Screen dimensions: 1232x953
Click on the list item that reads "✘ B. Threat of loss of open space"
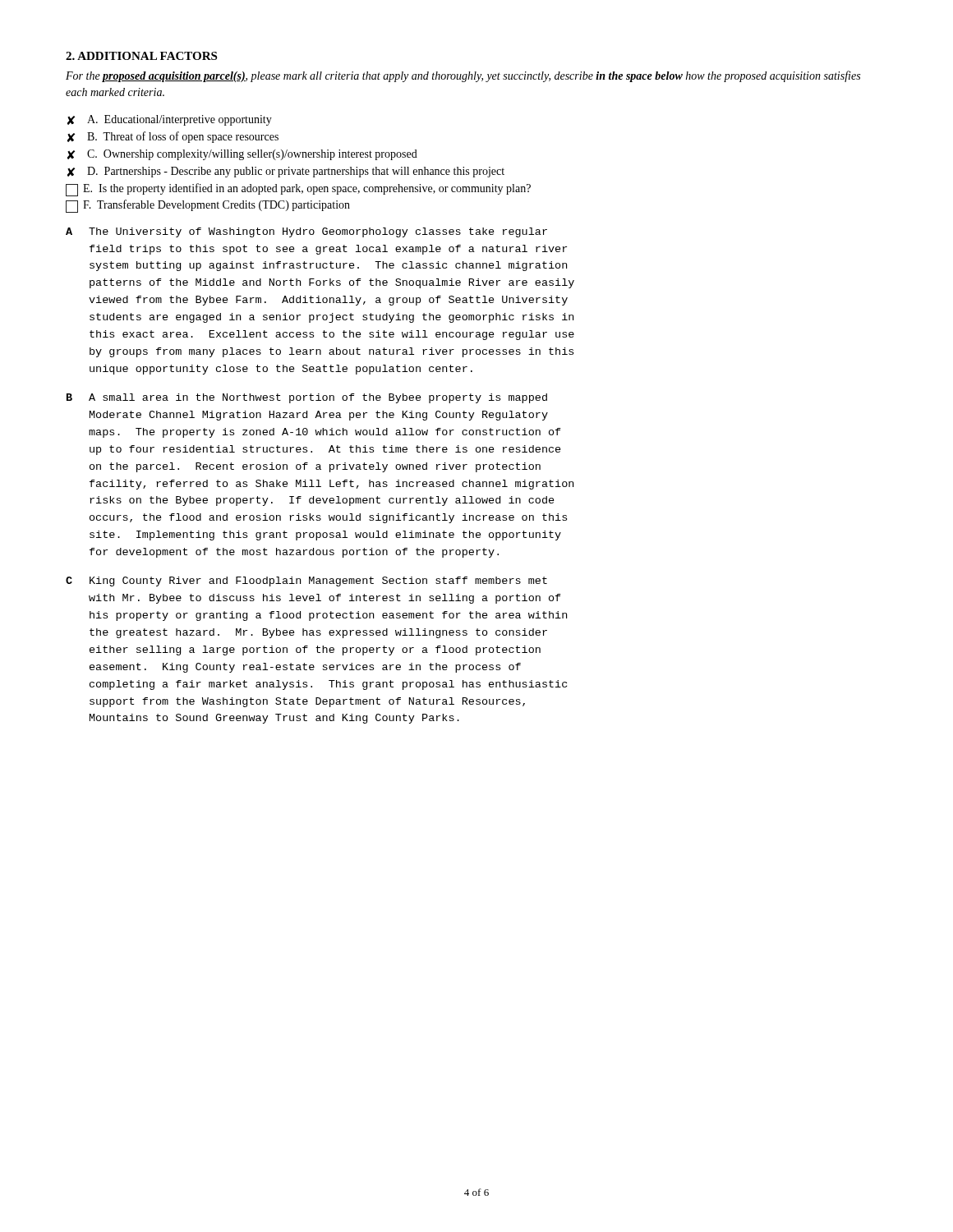[172, 138]
